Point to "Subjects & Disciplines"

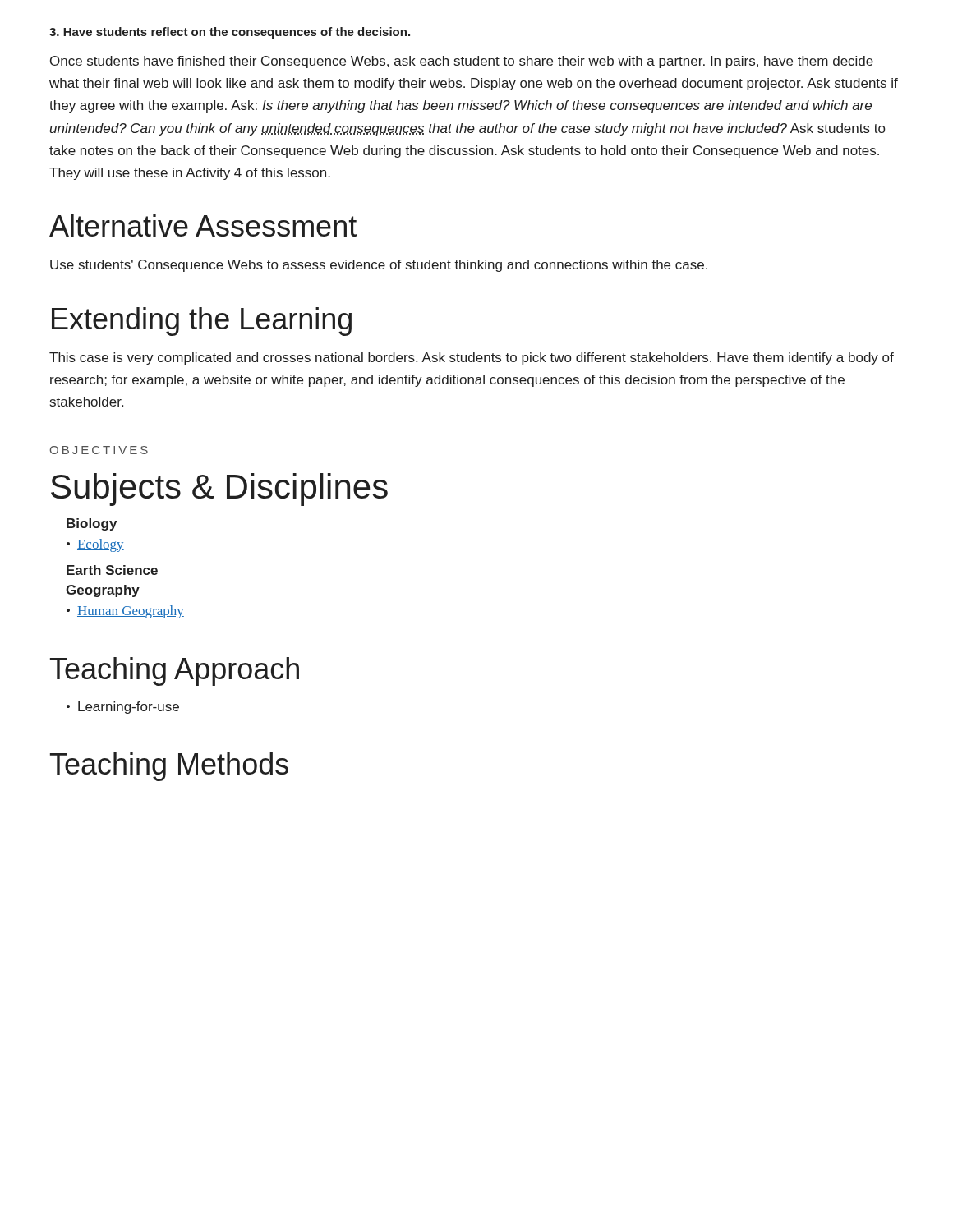click(219, 487)
